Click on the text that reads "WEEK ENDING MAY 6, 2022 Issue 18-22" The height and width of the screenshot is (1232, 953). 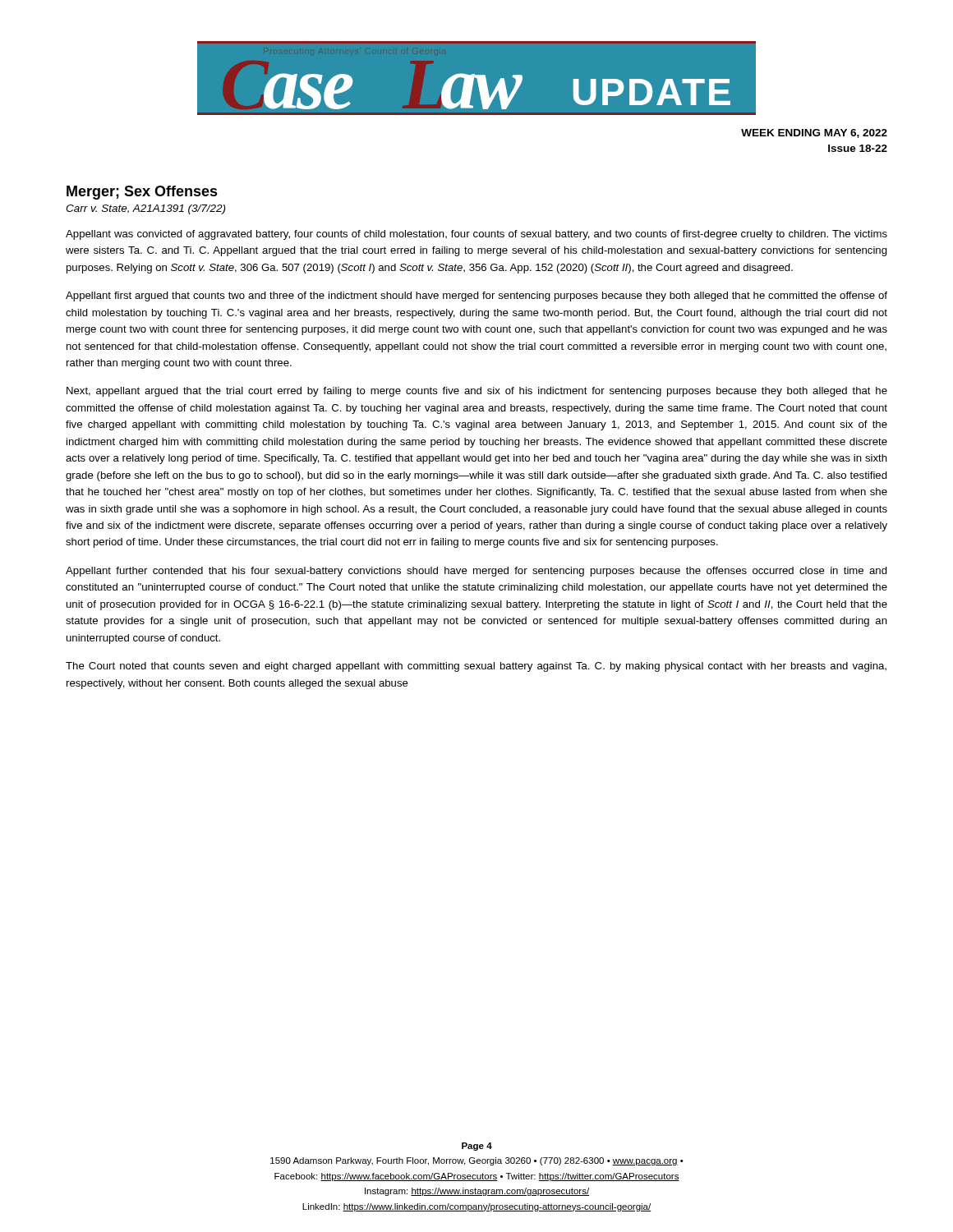[x=814, y=133]
